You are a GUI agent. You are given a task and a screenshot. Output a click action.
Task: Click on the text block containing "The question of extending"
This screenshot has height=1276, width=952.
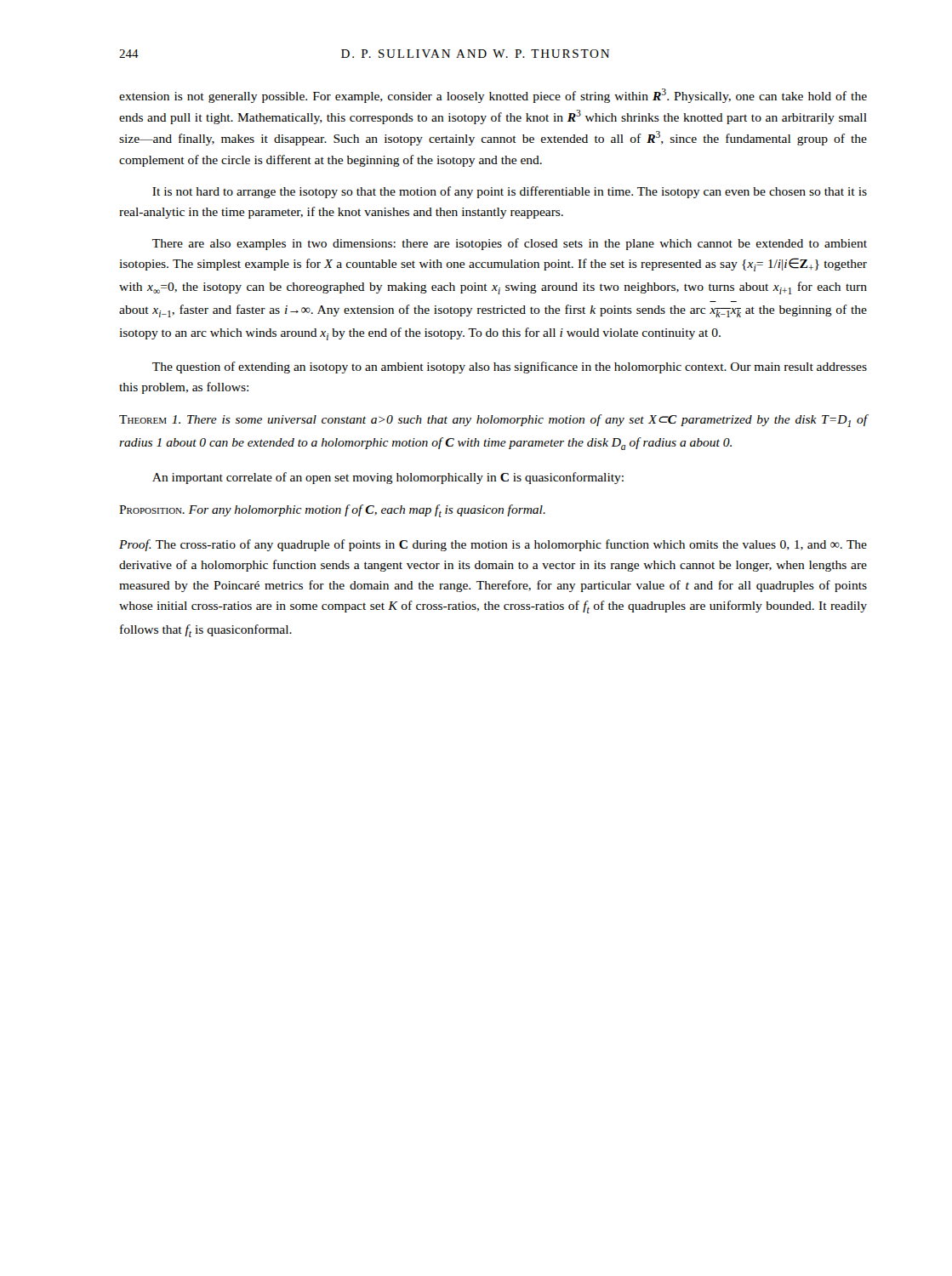coord(493,377)
